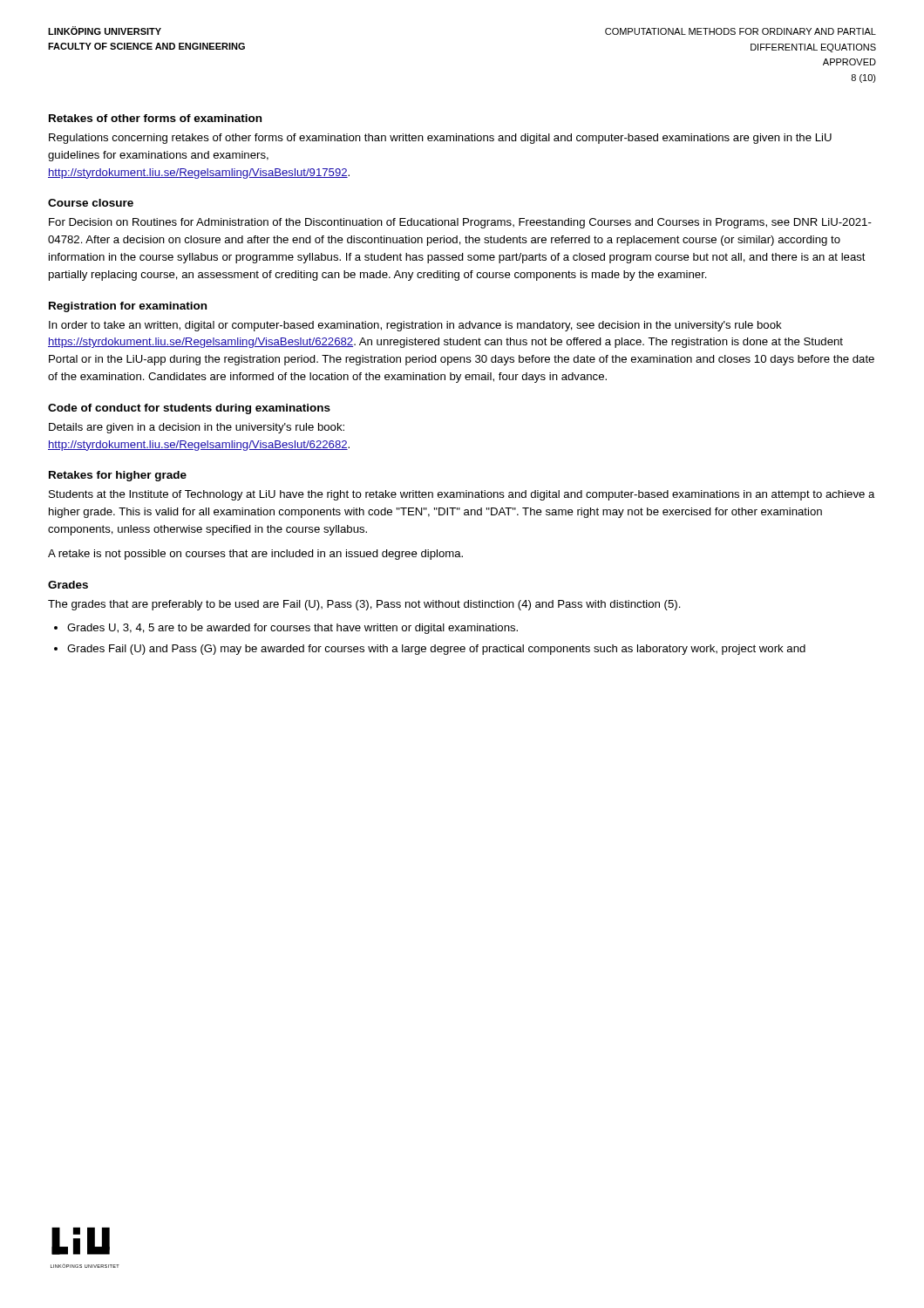The height and width of the screenshot is (1308, 924).
Task: Navigate to the text block starting "Grades Fail (U) and Pass (G) may"
Action: 436,649
